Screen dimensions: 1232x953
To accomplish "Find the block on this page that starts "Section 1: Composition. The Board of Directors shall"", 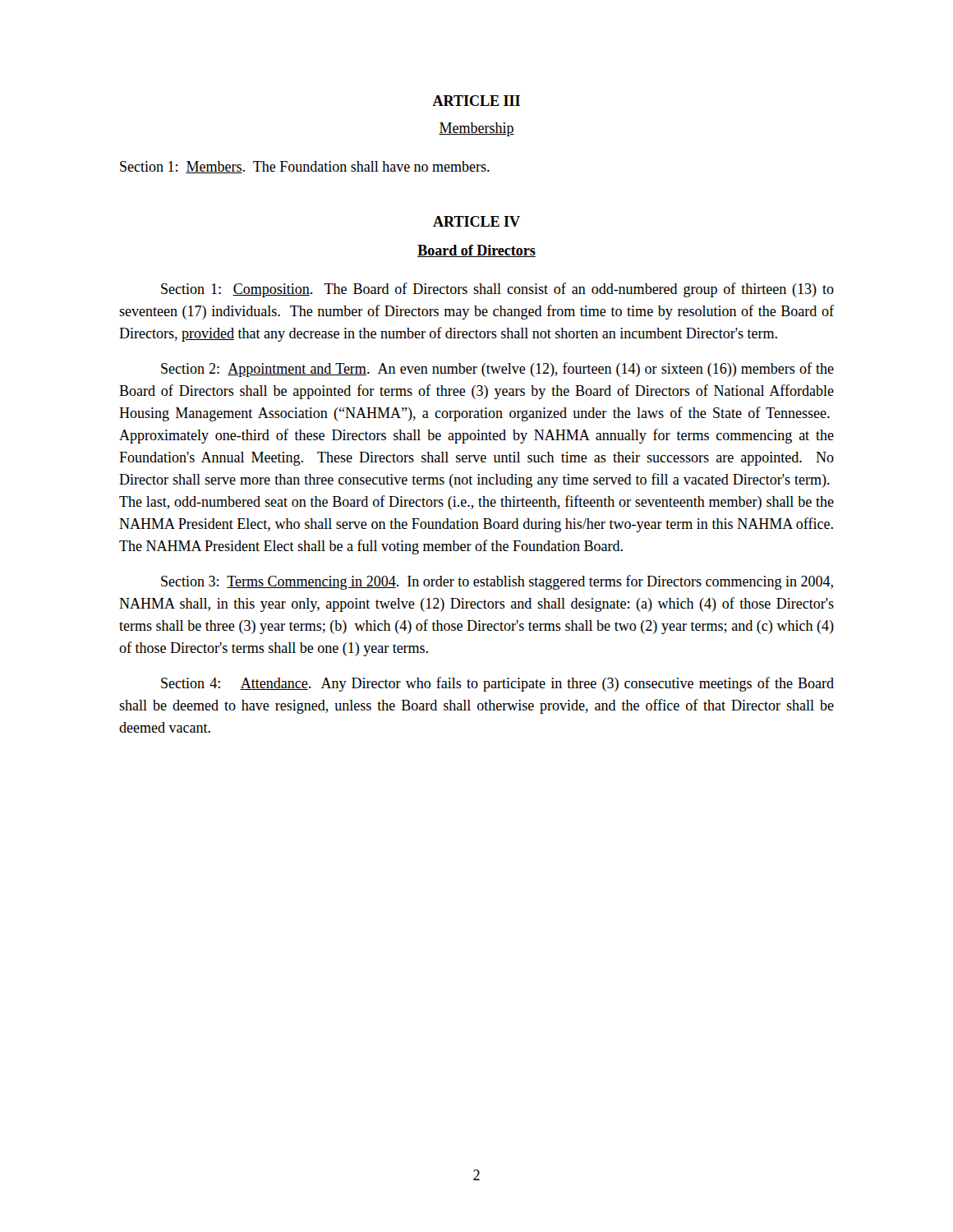I will pyautogui.click(x=476, y=311).
